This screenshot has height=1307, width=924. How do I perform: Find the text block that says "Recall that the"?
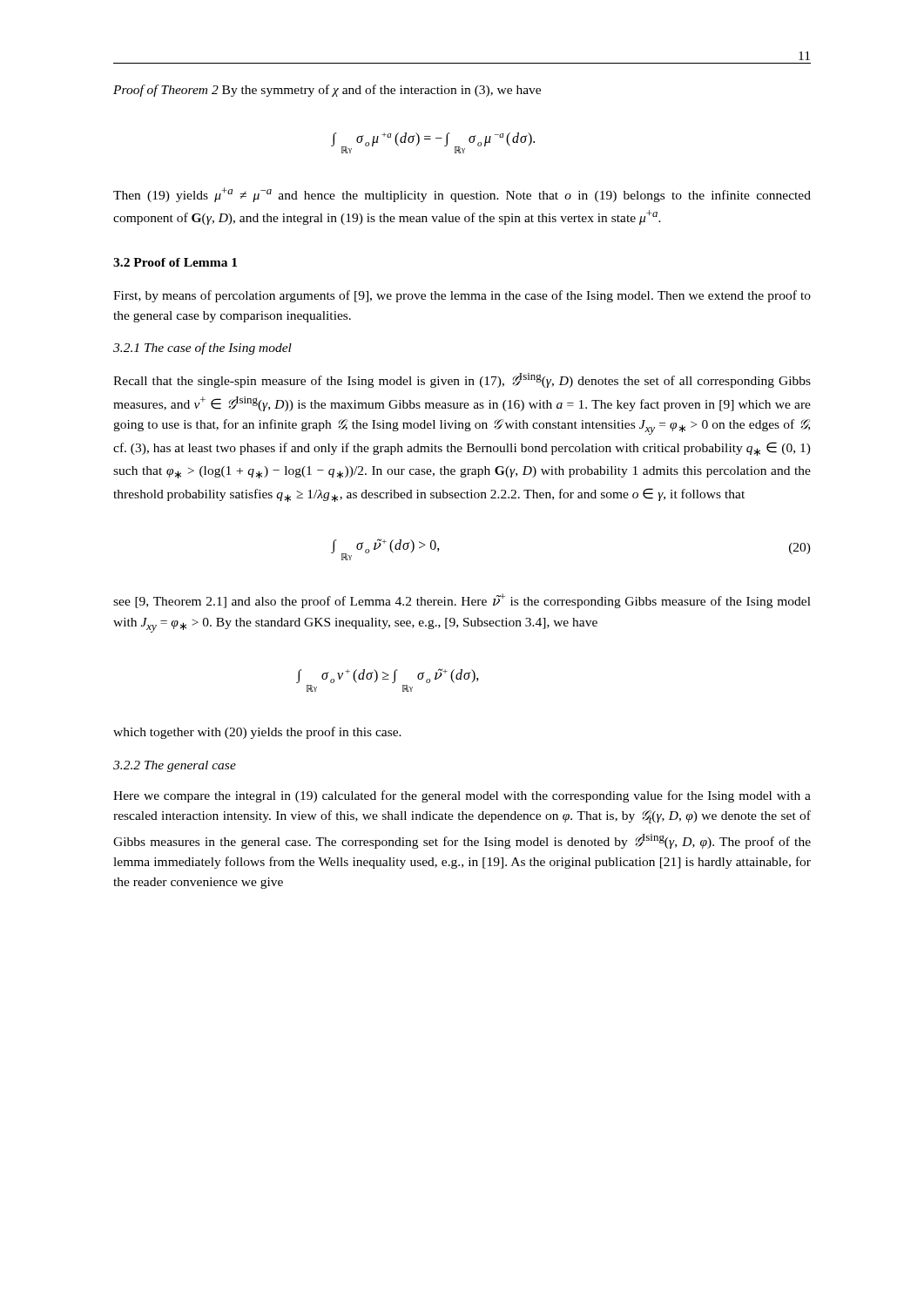(x=462, y=437)
